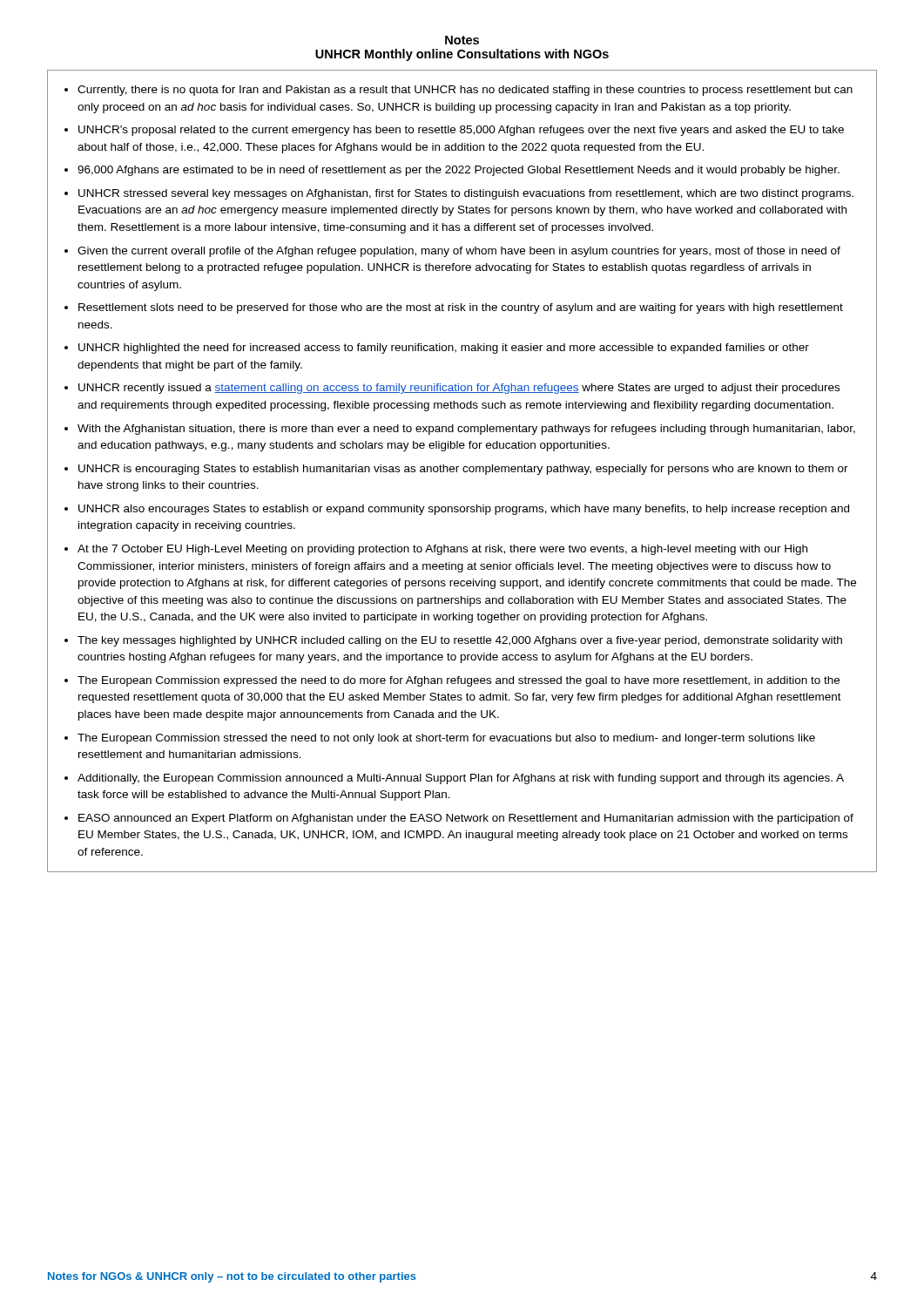Locate the list item with the text "With the Afghanistan situation, there is"
924x1307 pixels.
click(x=467, y=436)
